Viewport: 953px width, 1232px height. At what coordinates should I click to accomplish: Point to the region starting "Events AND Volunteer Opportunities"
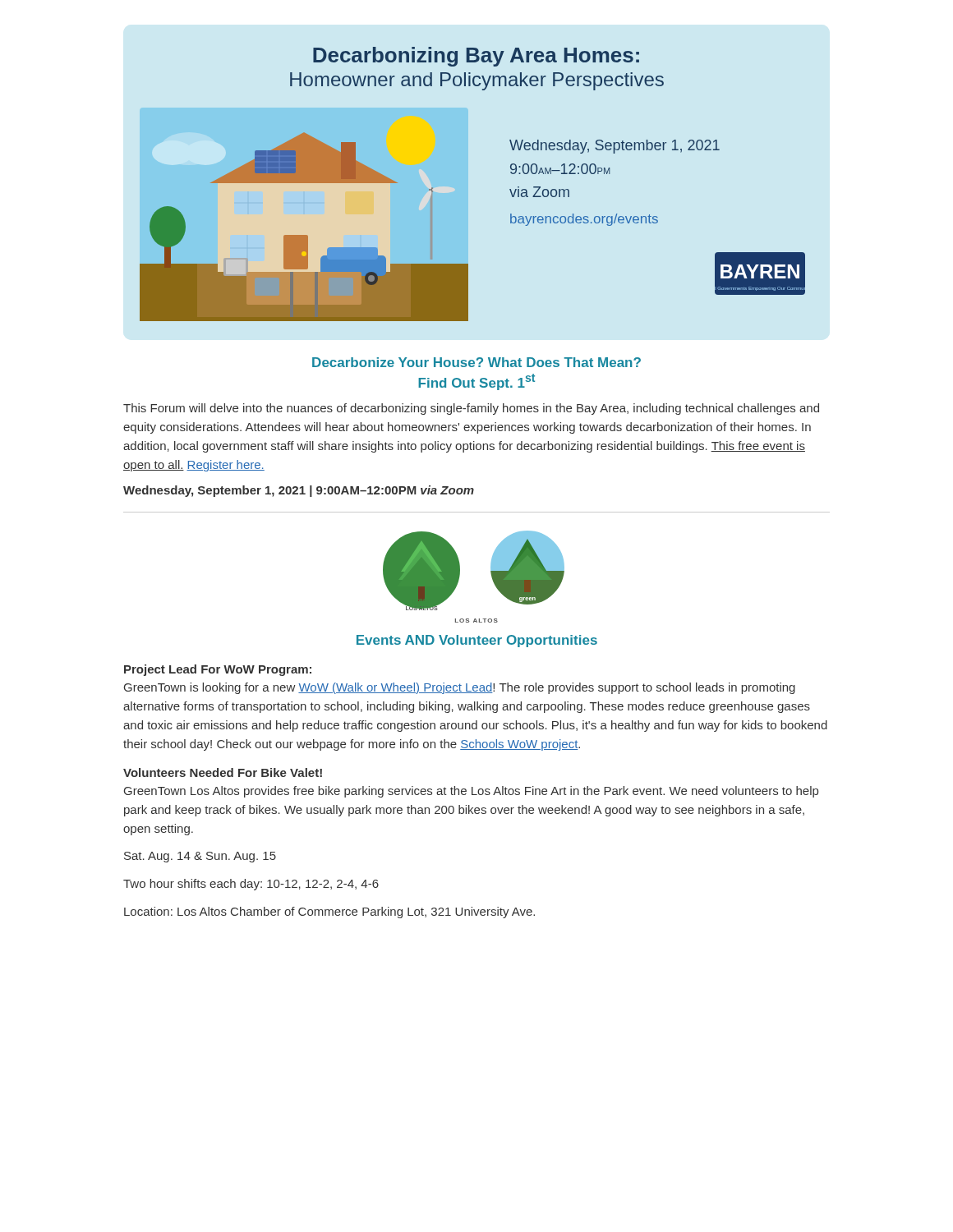476,640
